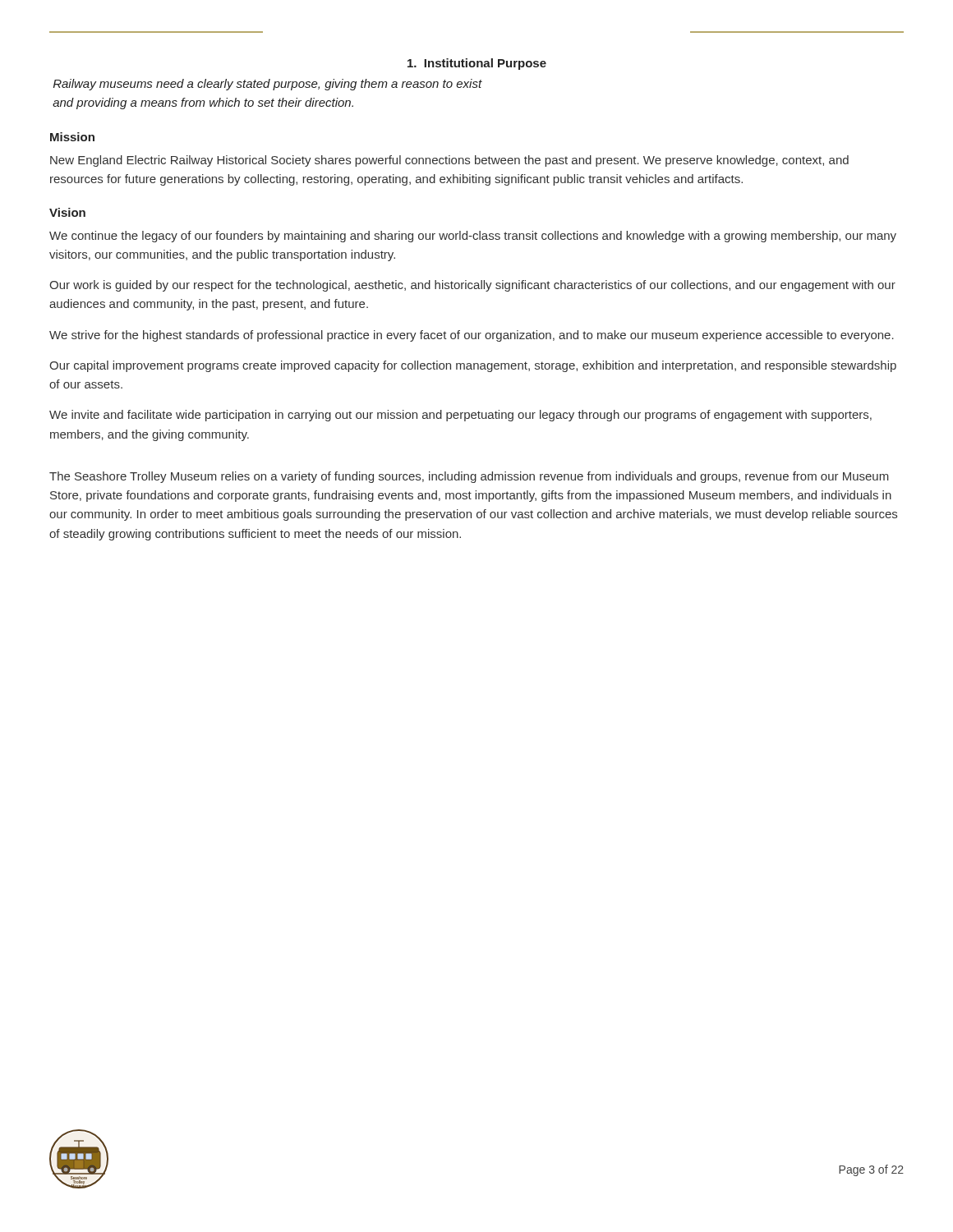Locate the text block starting "Our work is guided by our"
Image resolution: width=953 pixels, height=1232 pixels.
[472, 294]
